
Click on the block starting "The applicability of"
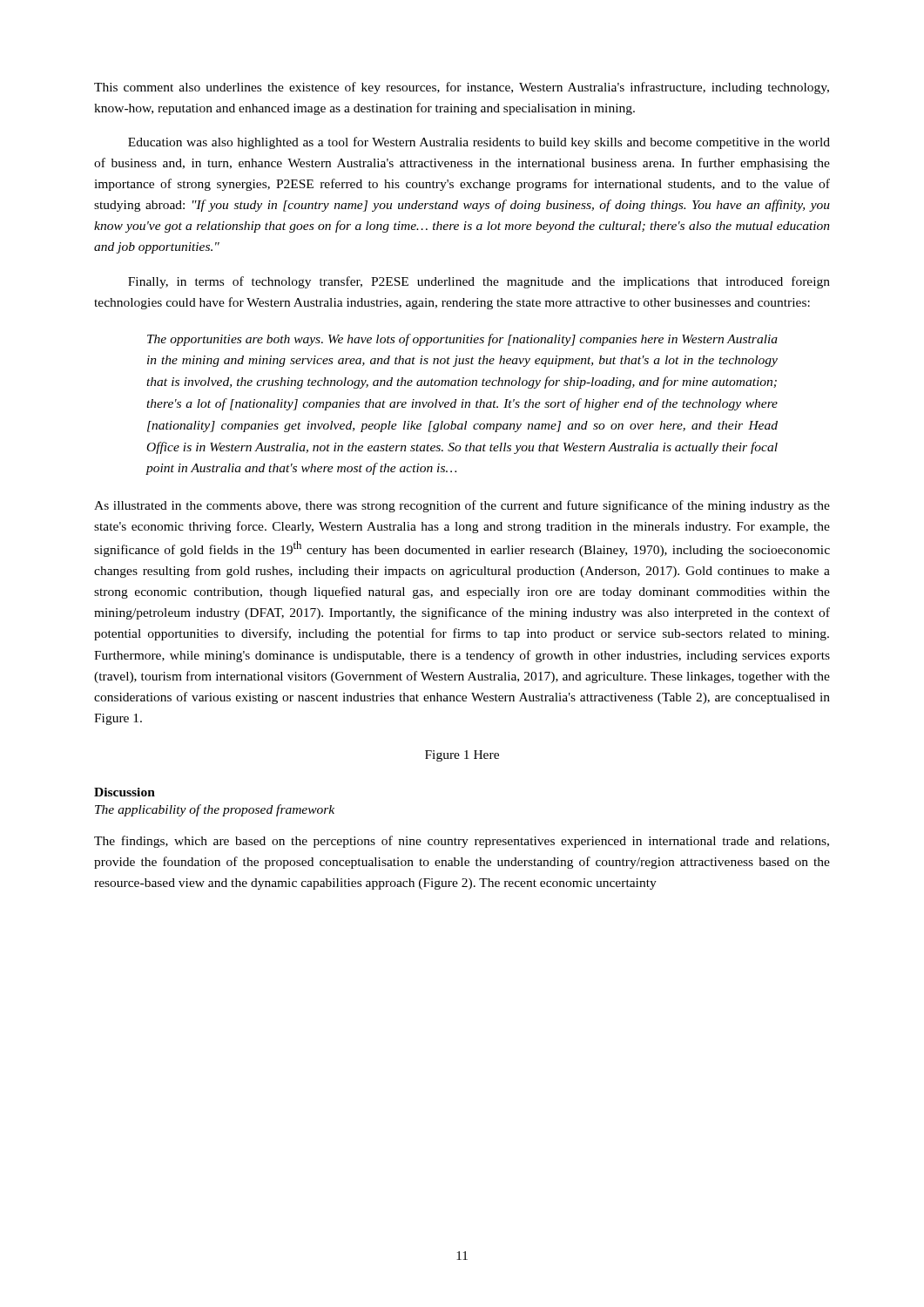tap(214, 809)
